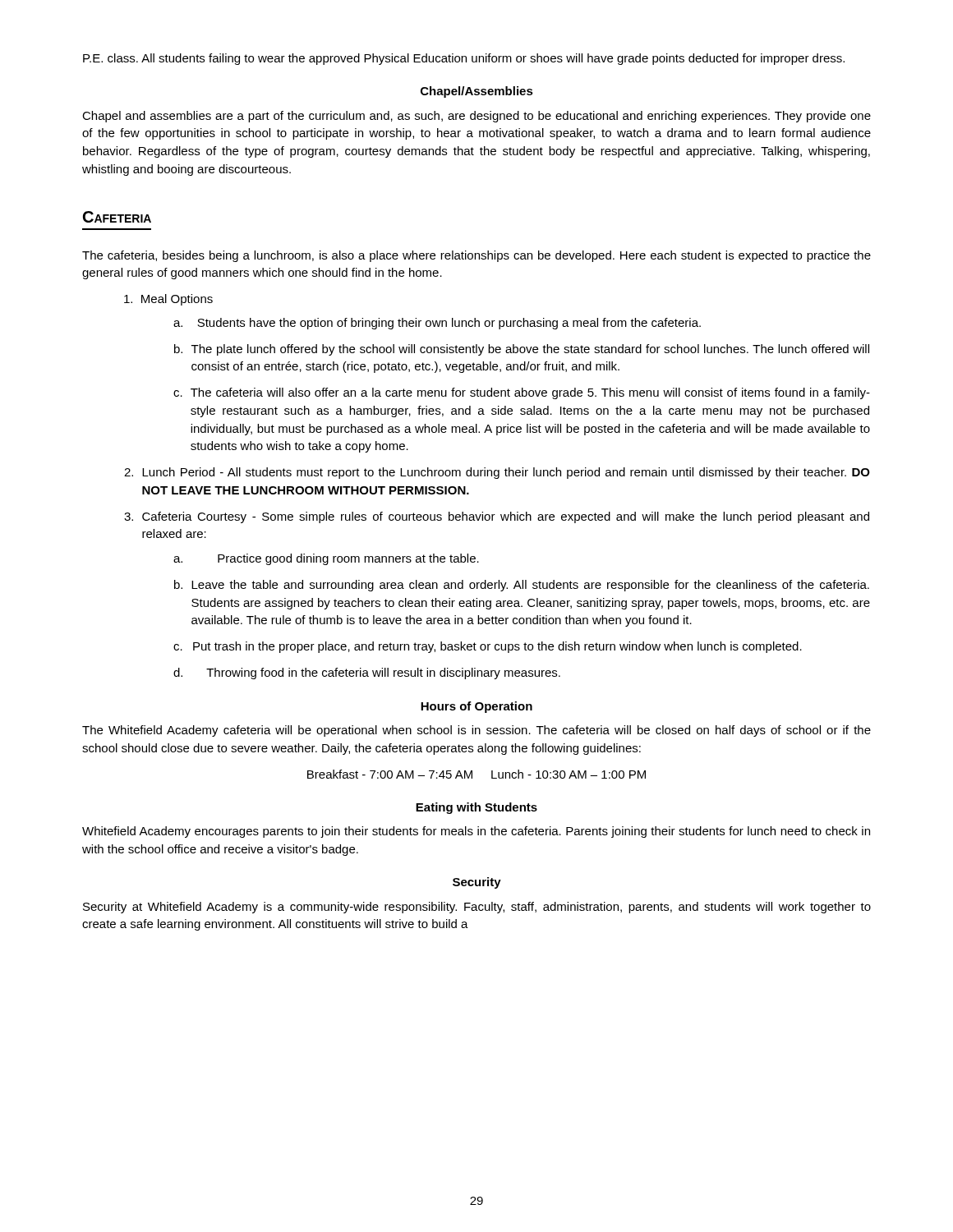
Task: Locate the text block containing "Whitefield Academy encourages parents to"
Action: pos(476,840)
